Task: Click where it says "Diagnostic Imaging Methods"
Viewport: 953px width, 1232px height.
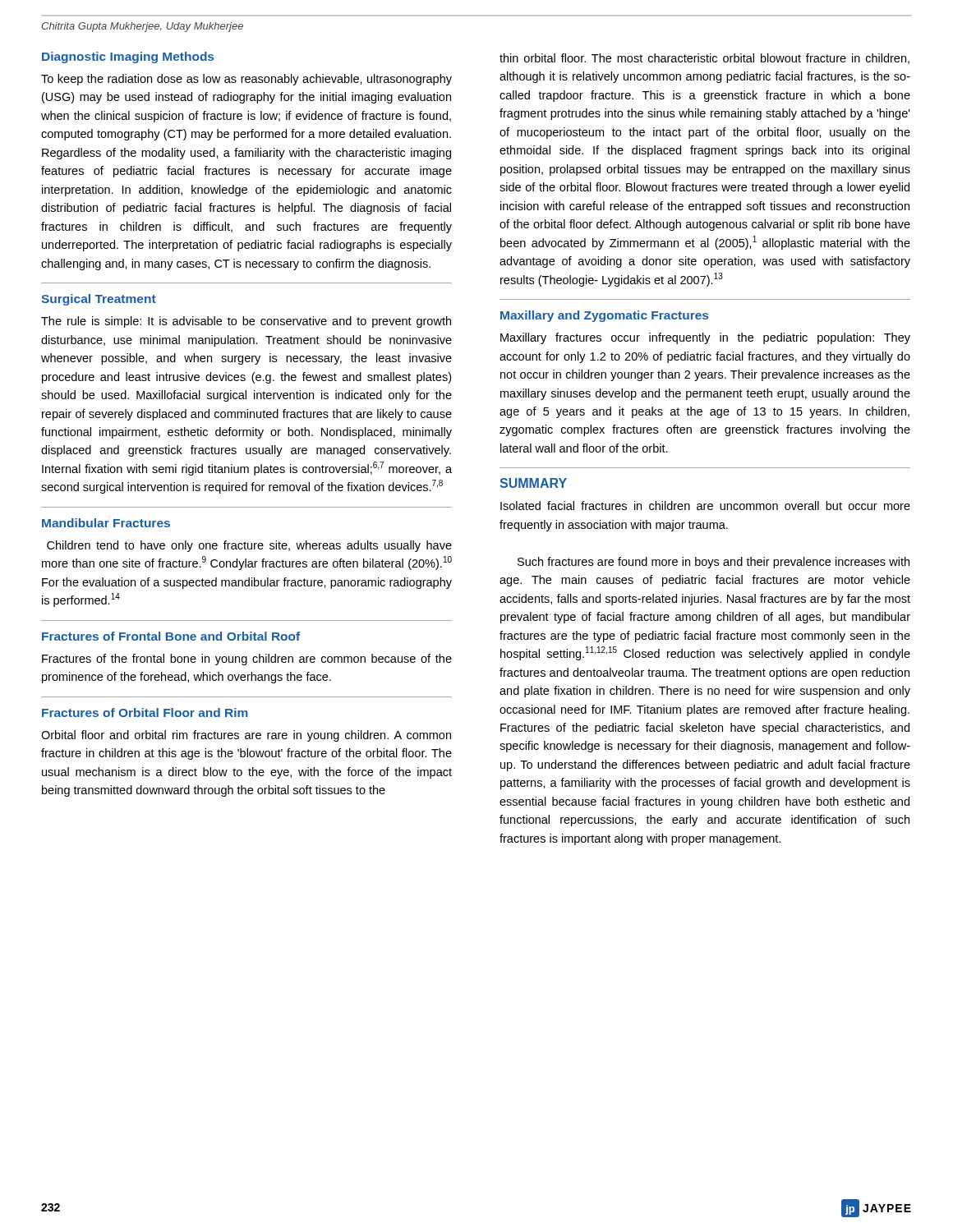Action: [x=128, y=56]
